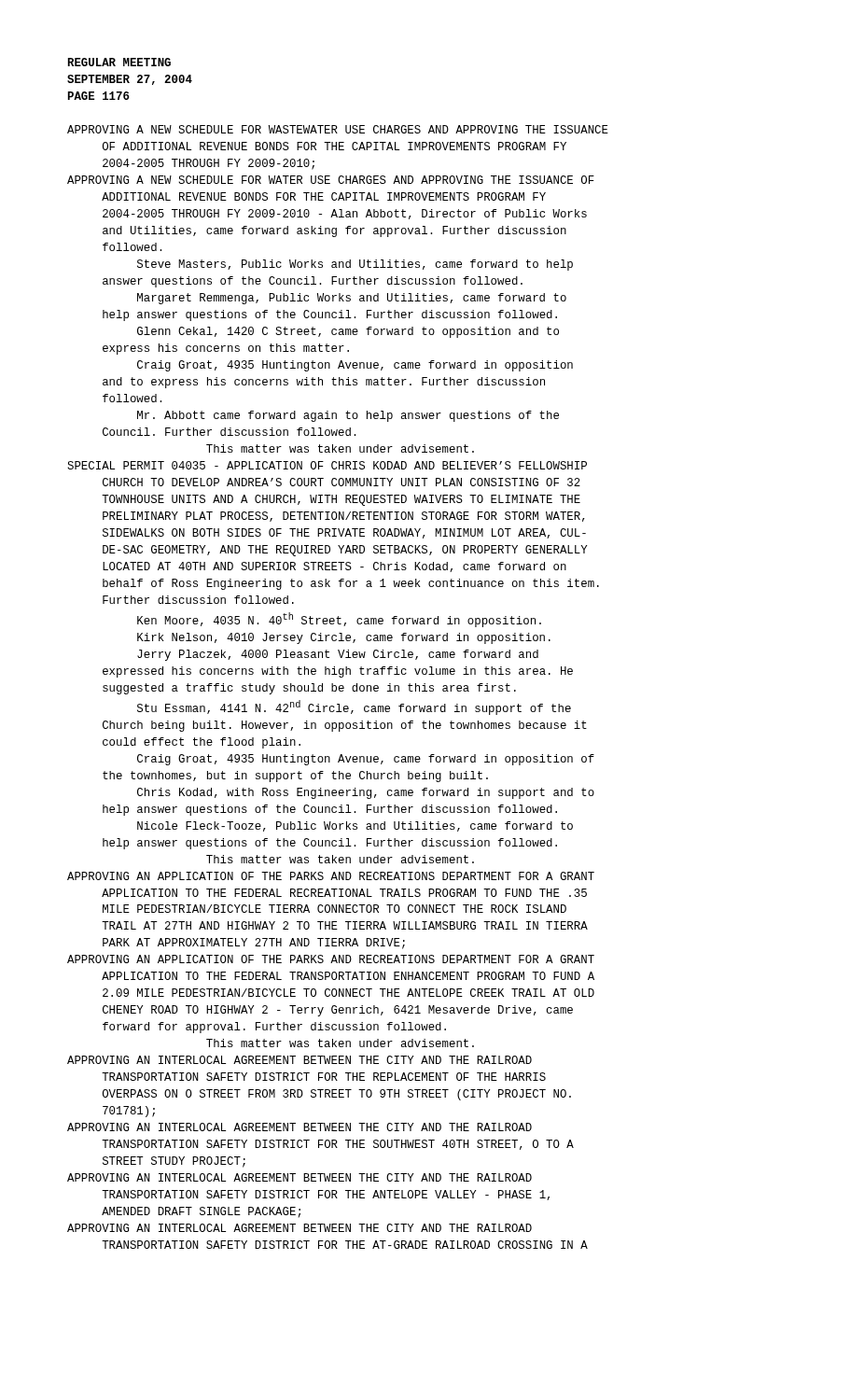Viewport: 850px width, 1400px height.
Task: Select the block starting "SPECIAL PERMIT 04035 - APPLICATION OF CHRIS"
Action: pyautogui.click(x=334, y=663)
